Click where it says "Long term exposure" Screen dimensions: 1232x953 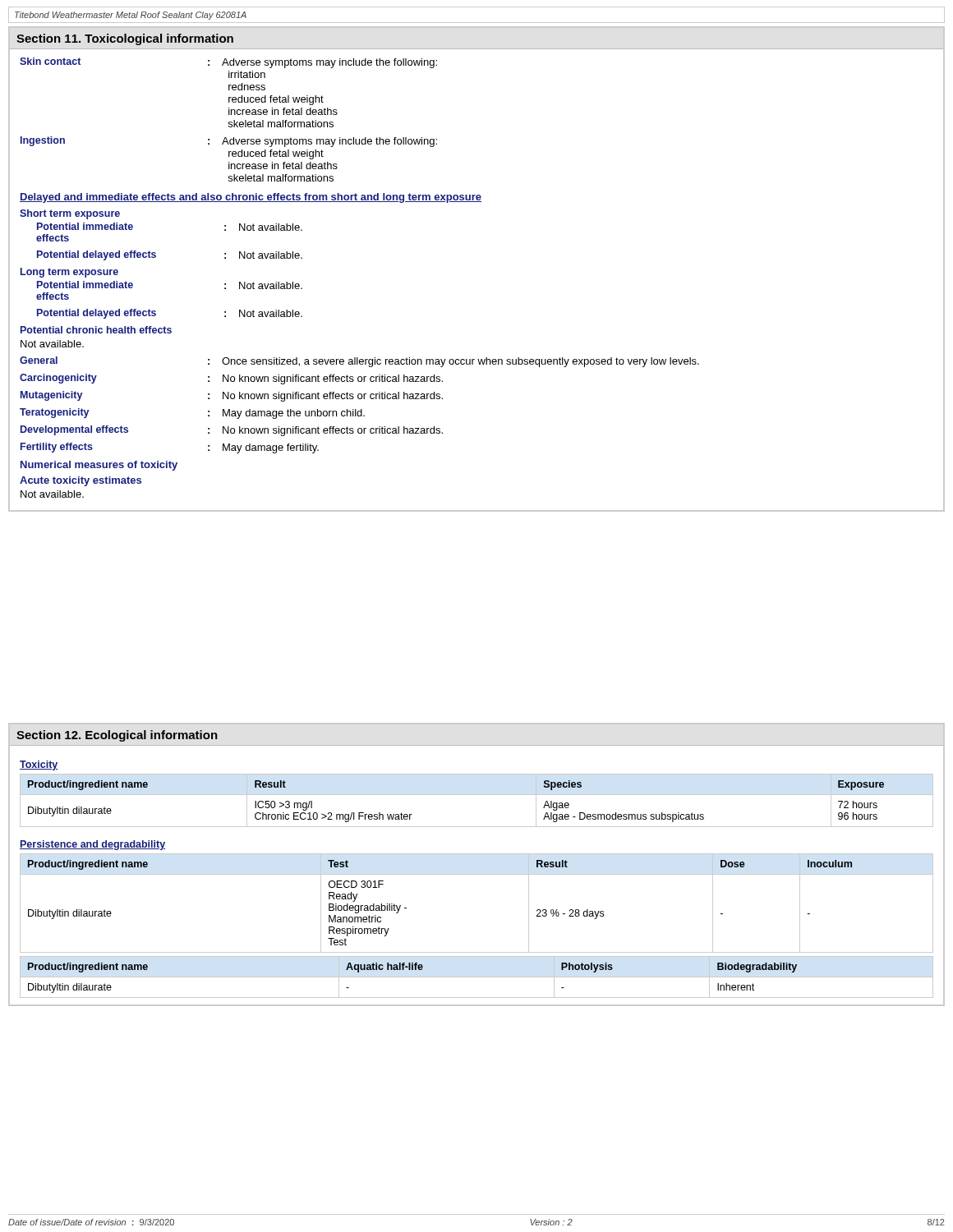(x=69, y=273)
